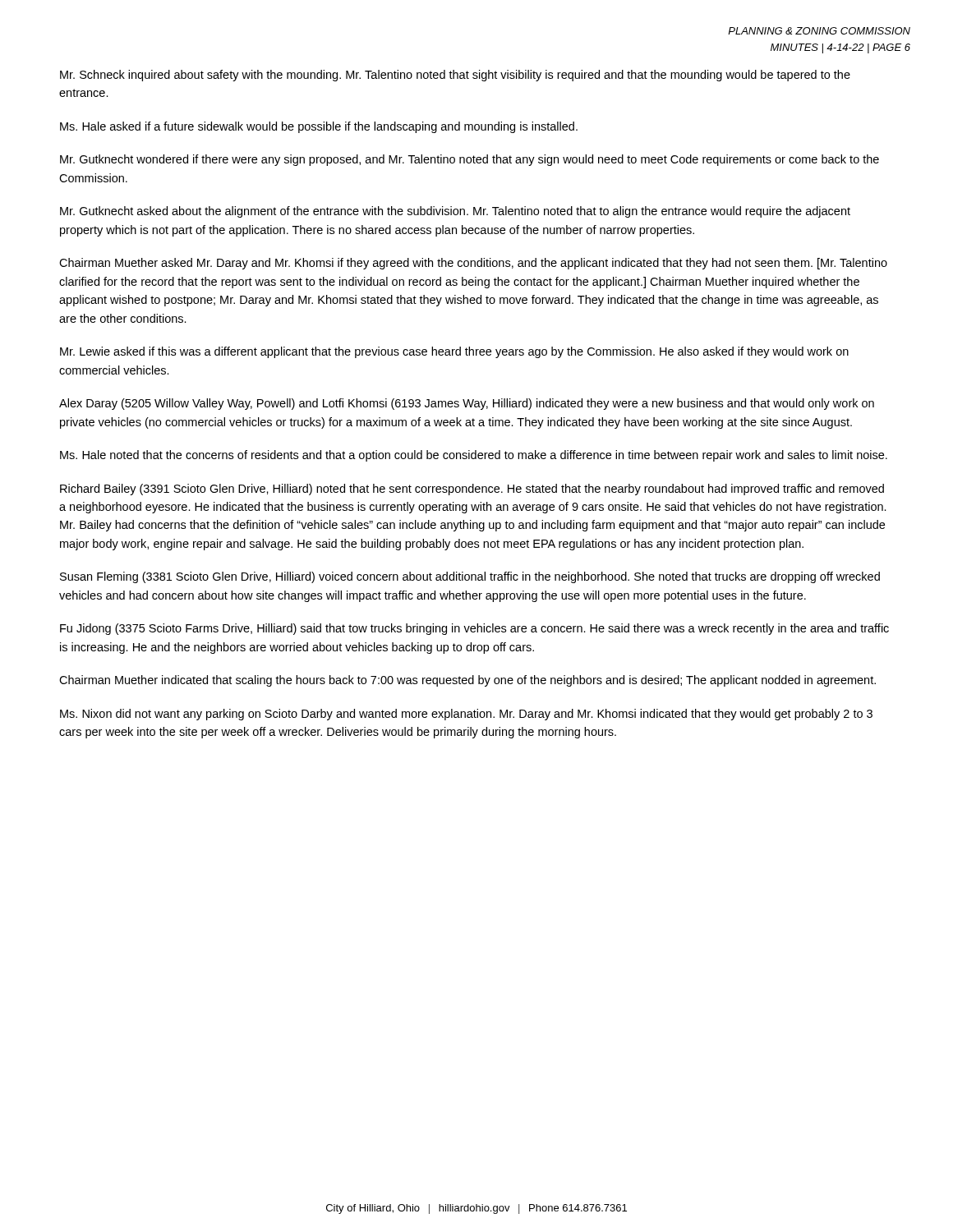Find the text block with the text "Ms. Hale noted that the concerns of"

[x=474, y=455]
